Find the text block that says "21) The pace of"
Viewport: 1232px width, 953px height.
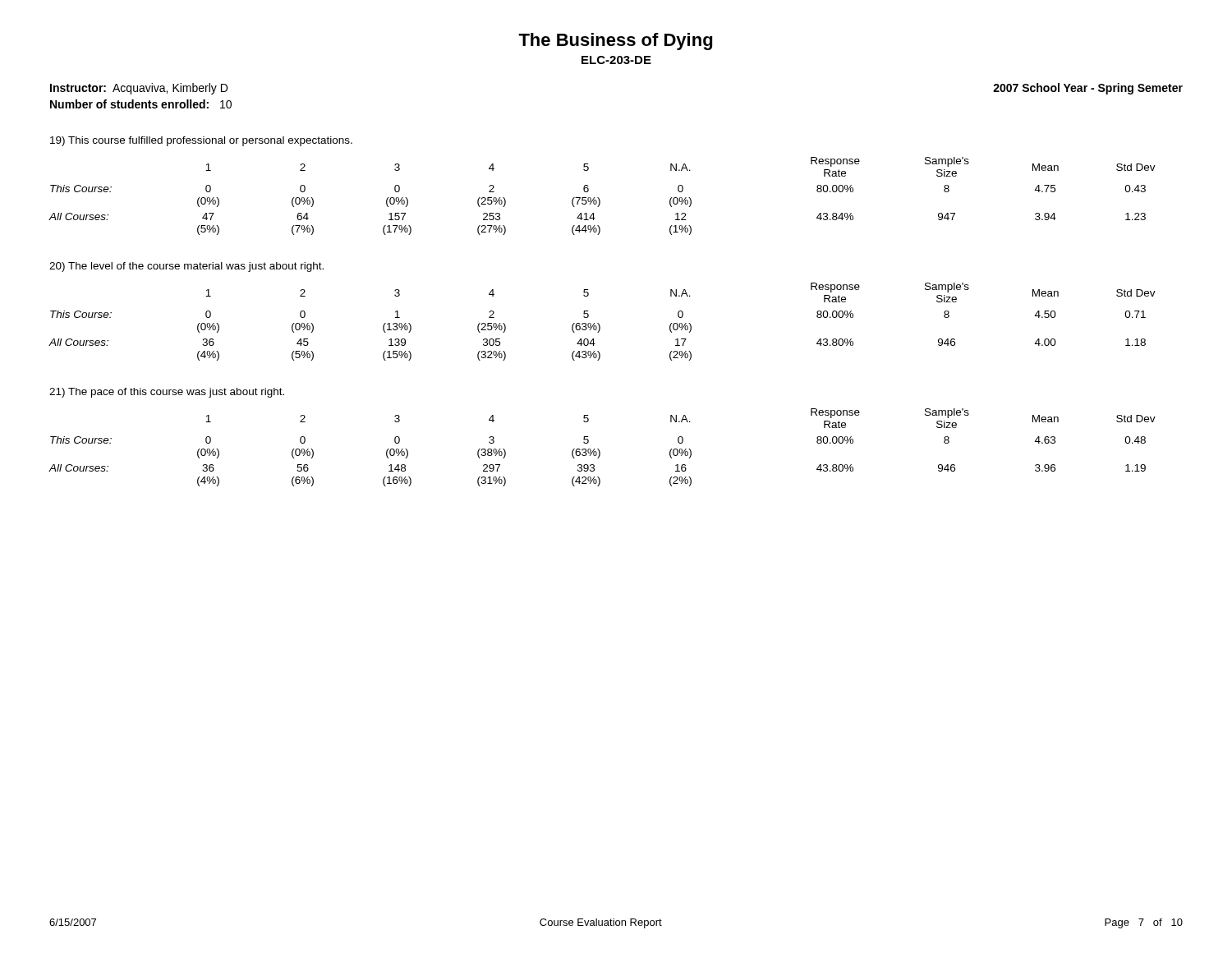pos(167,391)
